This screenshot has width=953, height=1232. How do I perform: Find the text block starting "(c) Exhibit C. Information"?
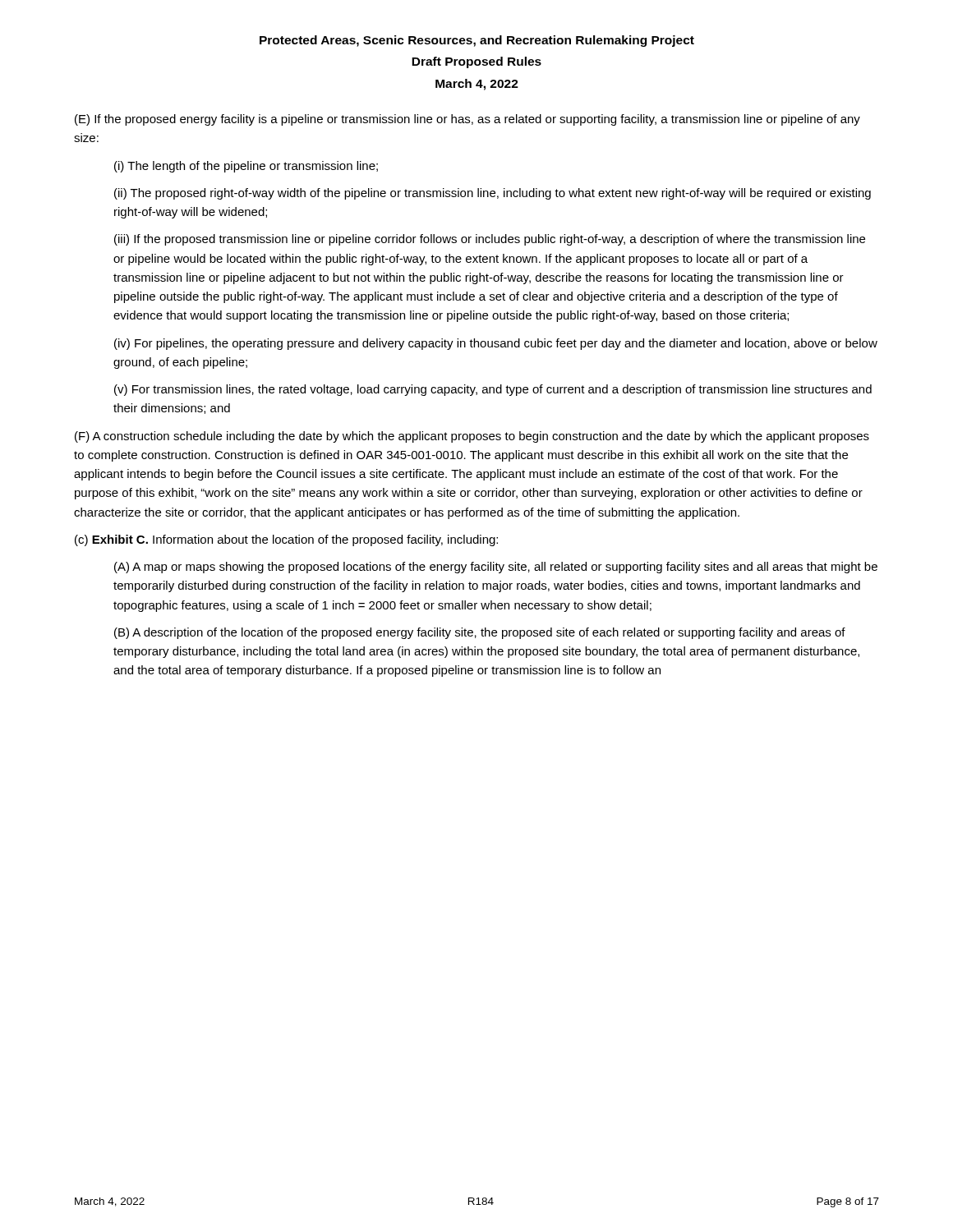(287, 539)
